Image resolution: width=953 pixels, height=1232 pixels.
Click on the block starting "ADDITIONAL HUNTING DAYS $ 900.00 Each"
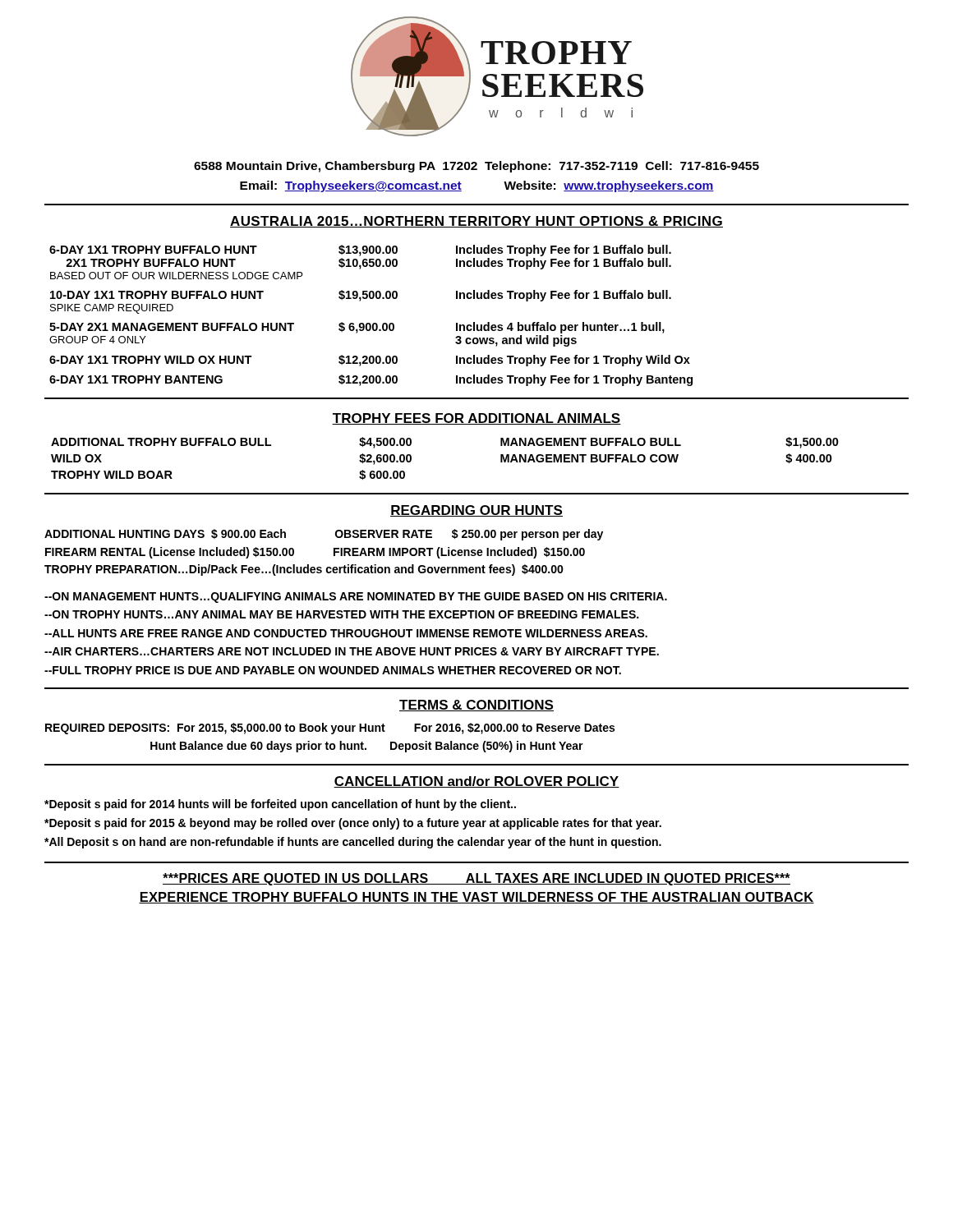(324, 552)
